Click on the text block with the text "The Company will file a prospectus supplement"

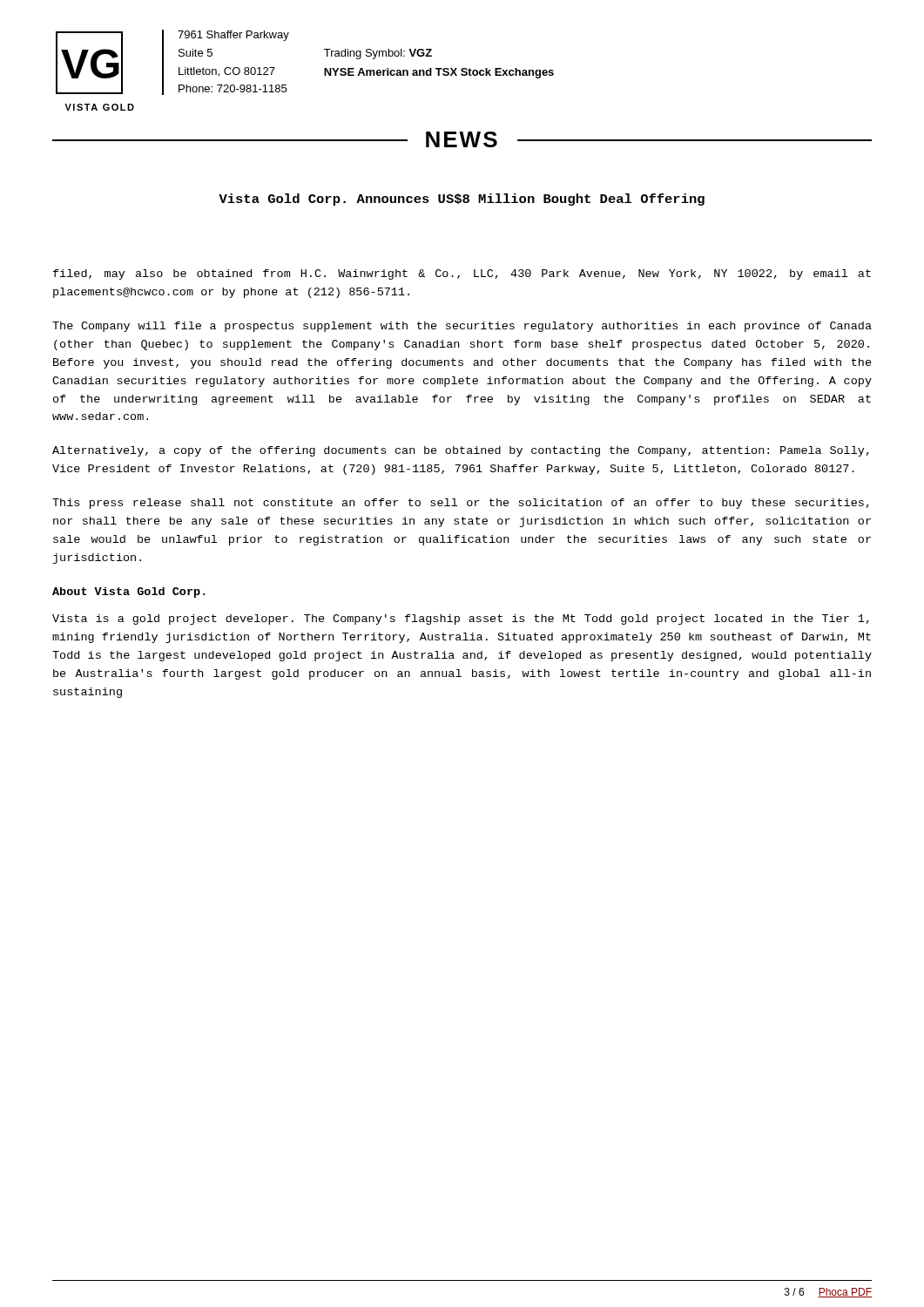[462, 372]
